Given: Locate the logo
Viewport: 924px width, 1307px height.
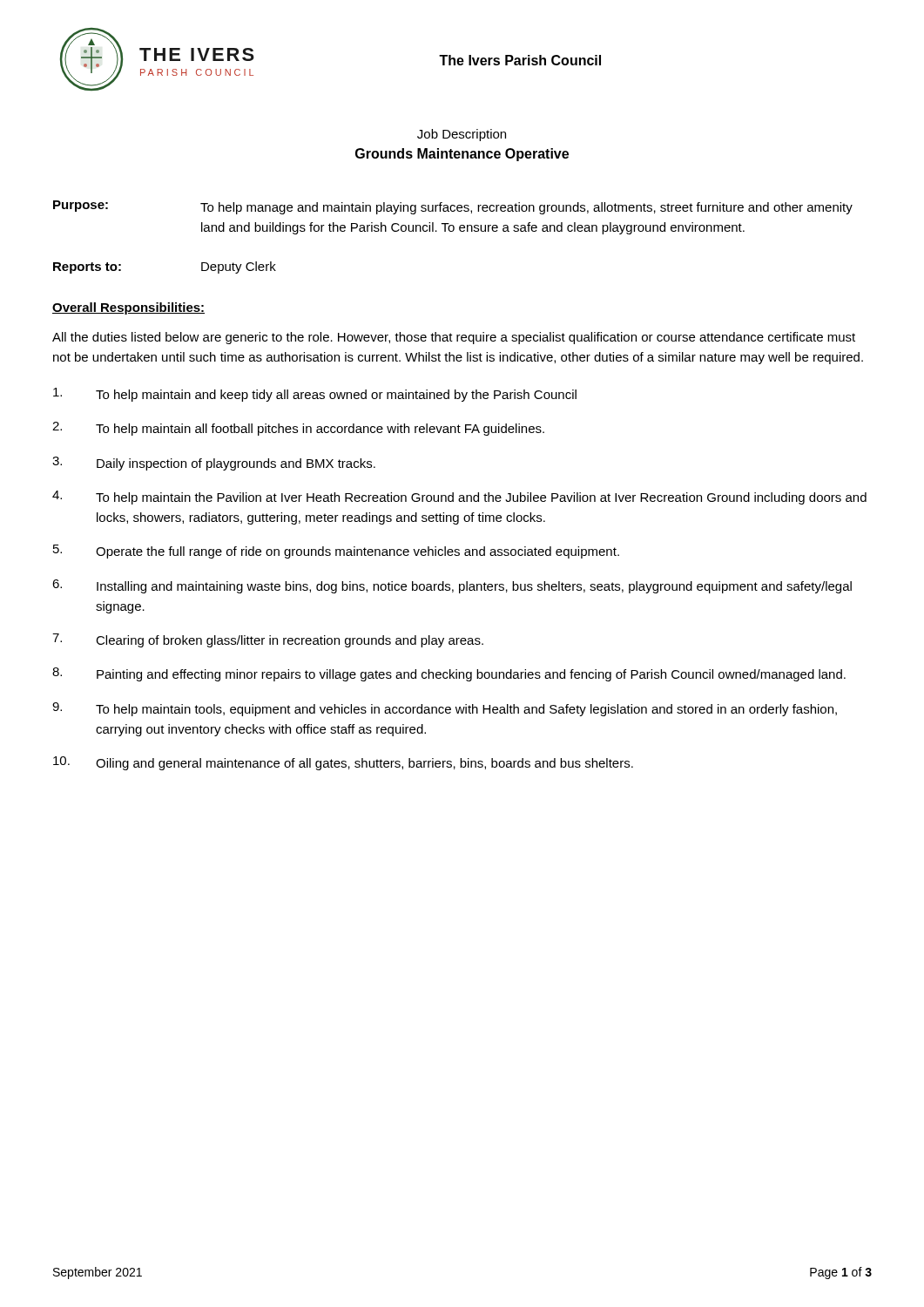Looking at the screenshot, I should coord(154,61).
